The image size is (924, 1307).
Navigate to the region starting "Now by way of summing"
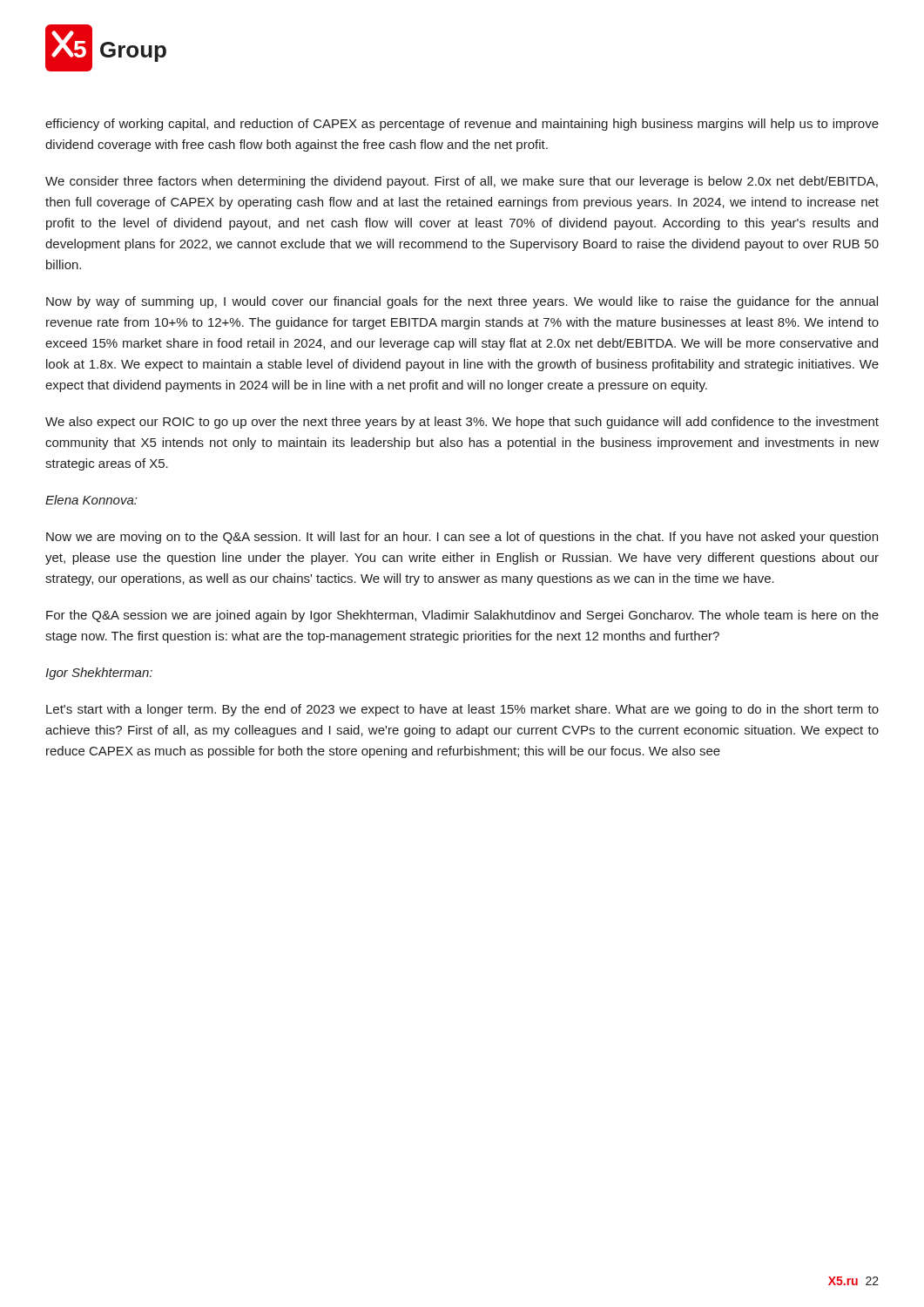coord(462,343)
